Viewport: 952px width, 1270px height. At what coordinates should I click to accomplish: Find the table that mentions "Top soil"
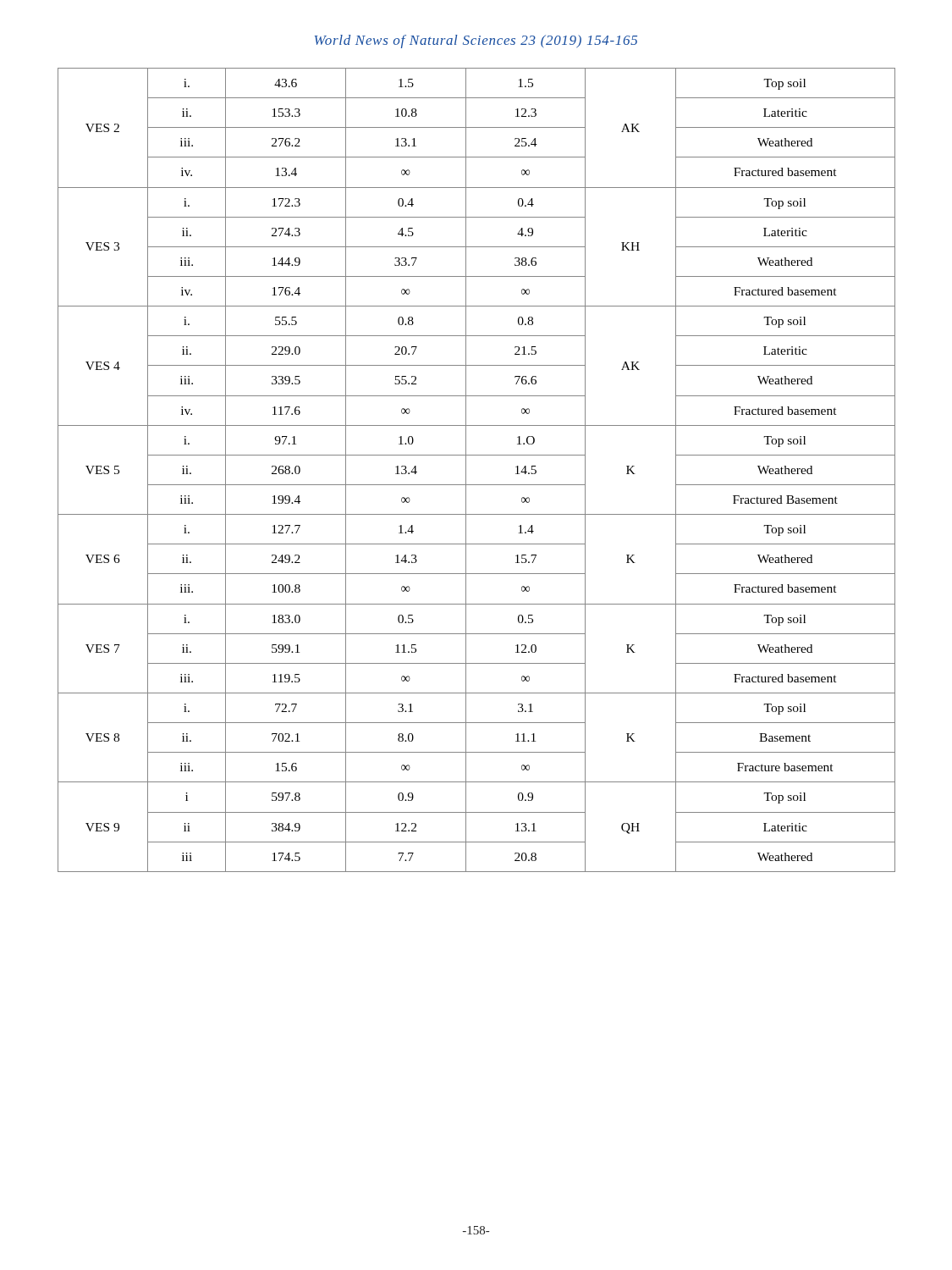click(x=476, y=470)
